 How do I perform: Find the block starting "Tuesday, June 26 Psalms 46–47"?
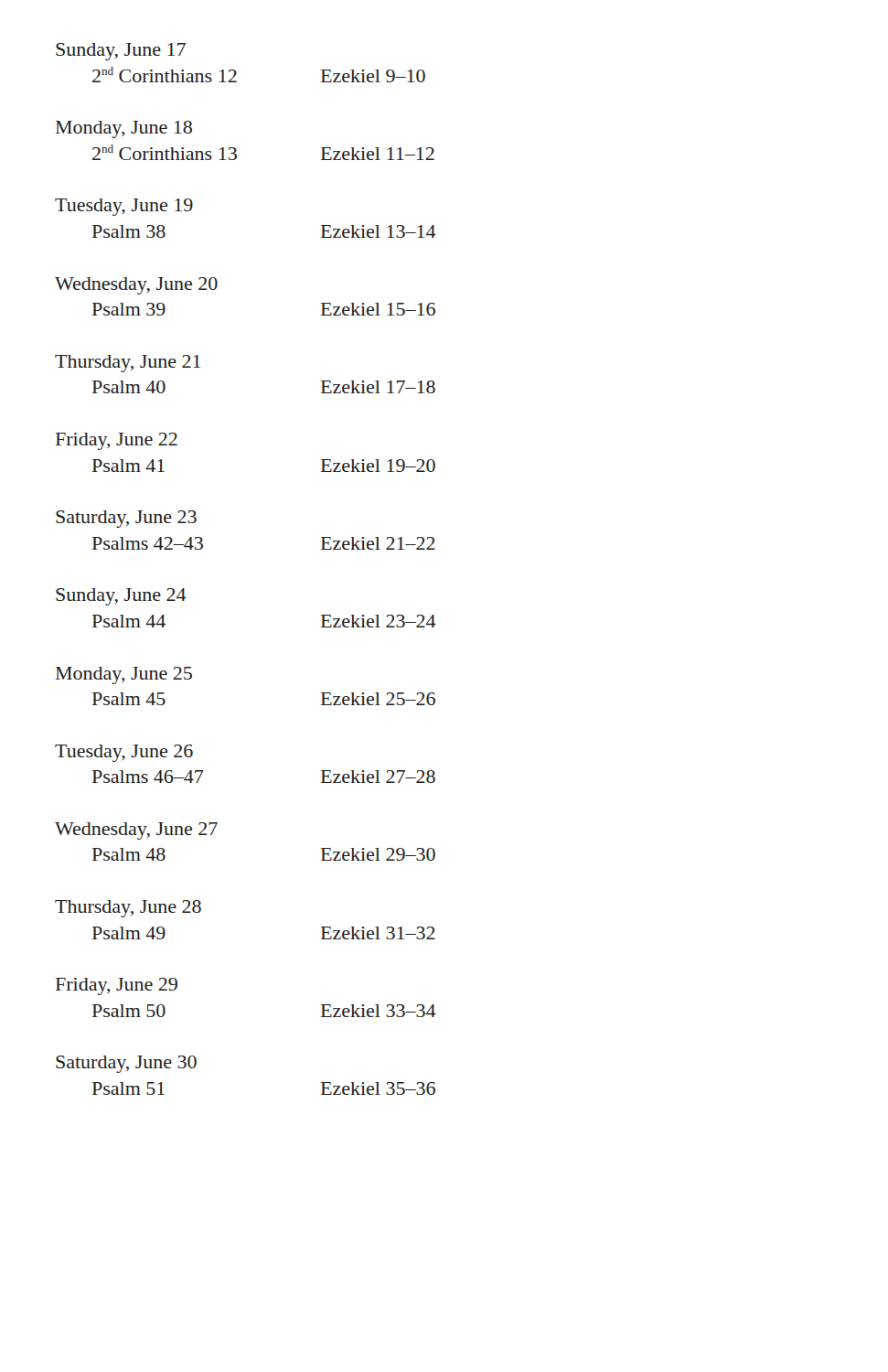124,753
